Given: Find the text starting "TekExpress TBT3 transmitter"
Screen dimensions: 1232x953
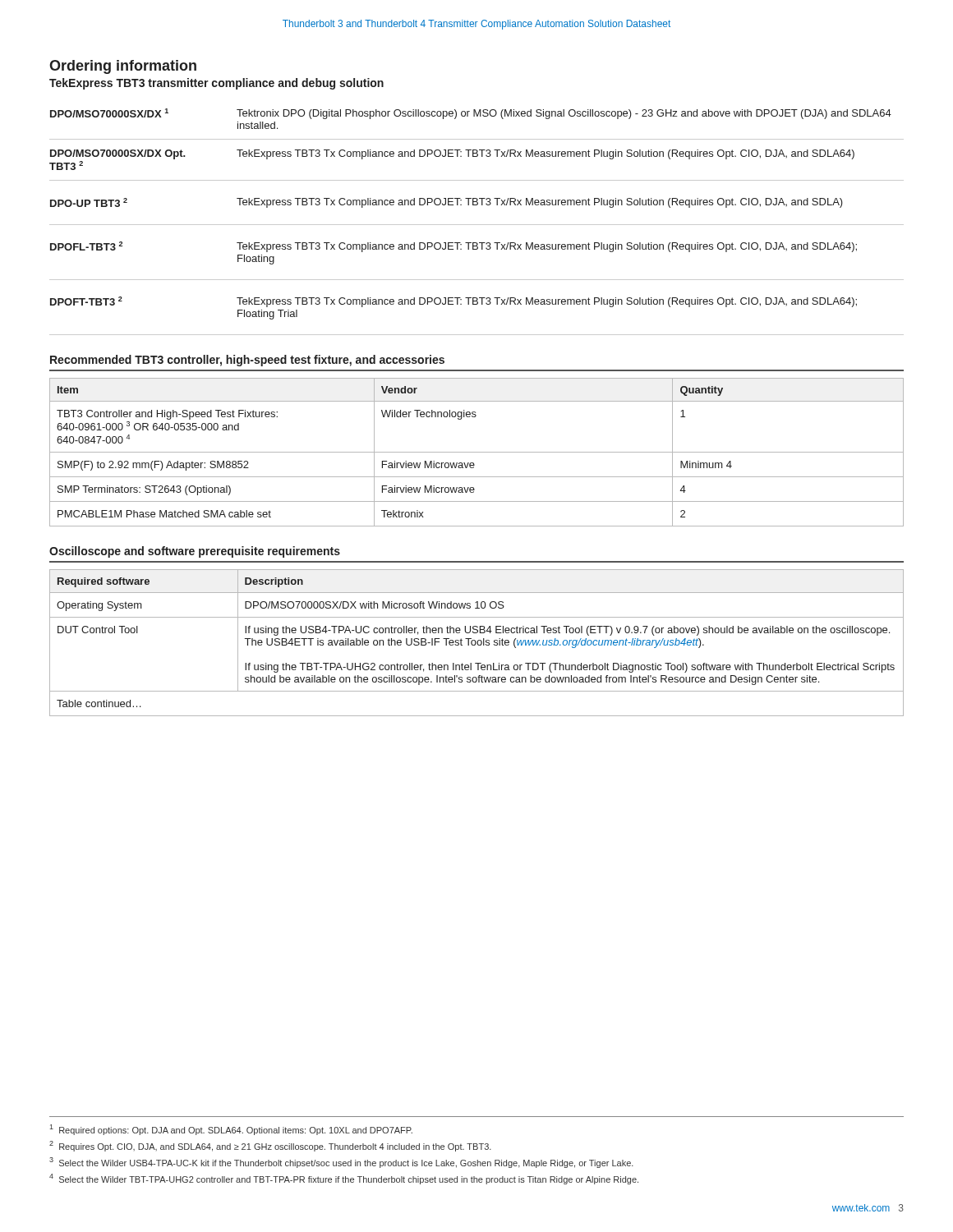Looking at the screenshot, I should pos(217,83).
